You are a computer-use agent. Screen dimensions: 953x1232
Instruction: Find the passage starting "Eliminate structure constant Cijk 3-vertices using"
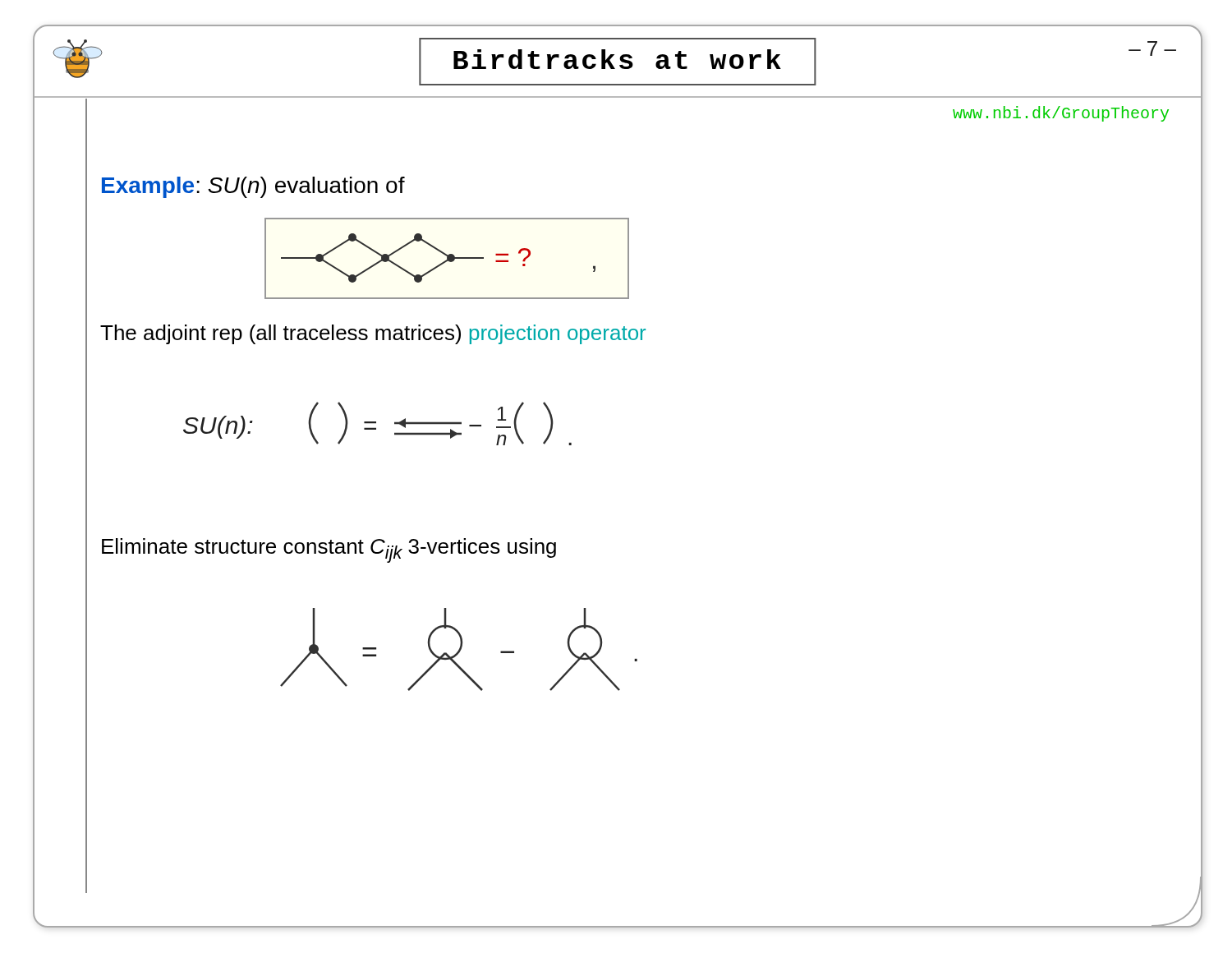point(329,548)
